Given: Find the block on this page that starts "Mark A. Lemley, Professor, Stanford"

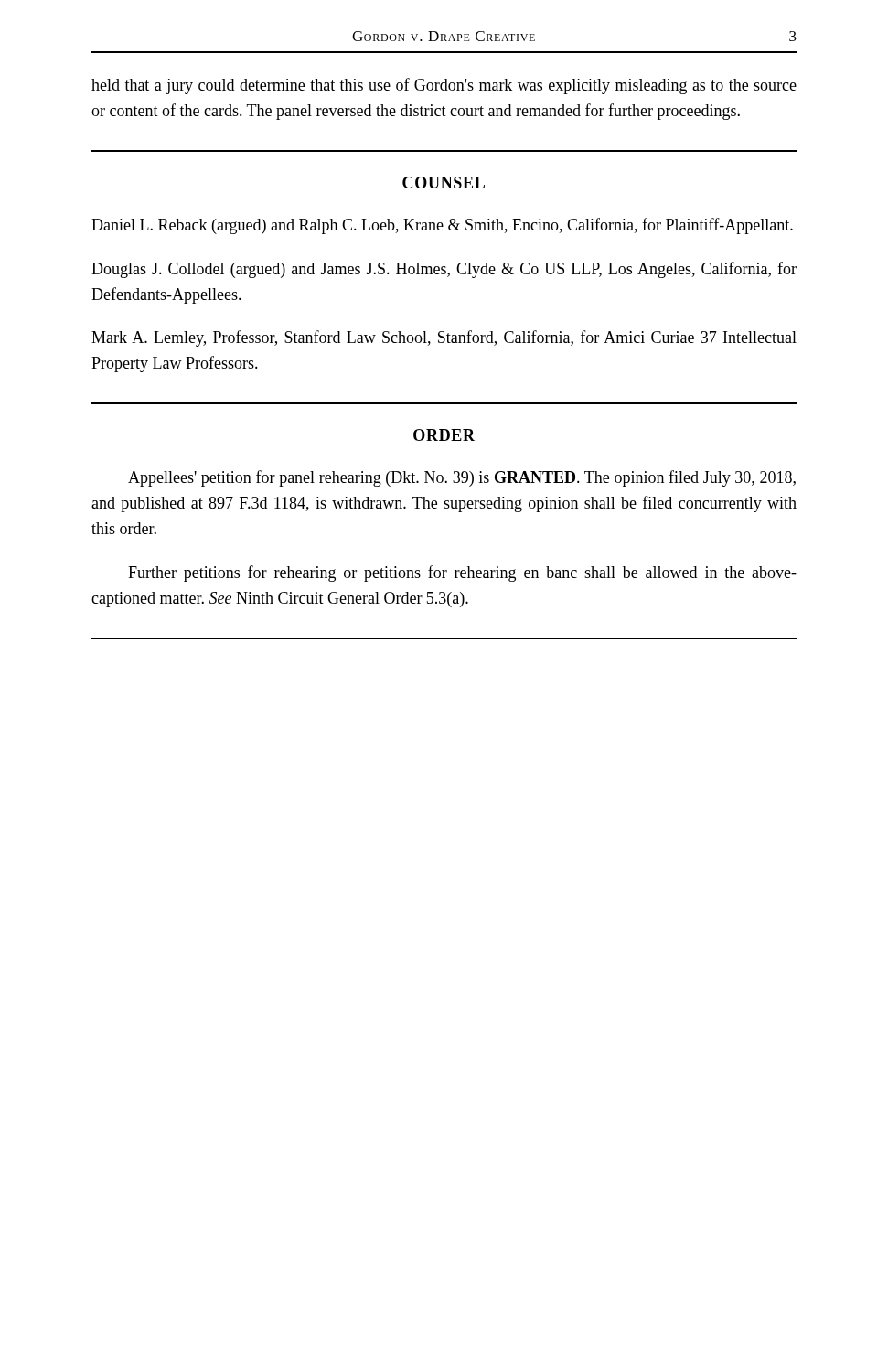Looking at the screenshot, I should [x=444, y=351].
